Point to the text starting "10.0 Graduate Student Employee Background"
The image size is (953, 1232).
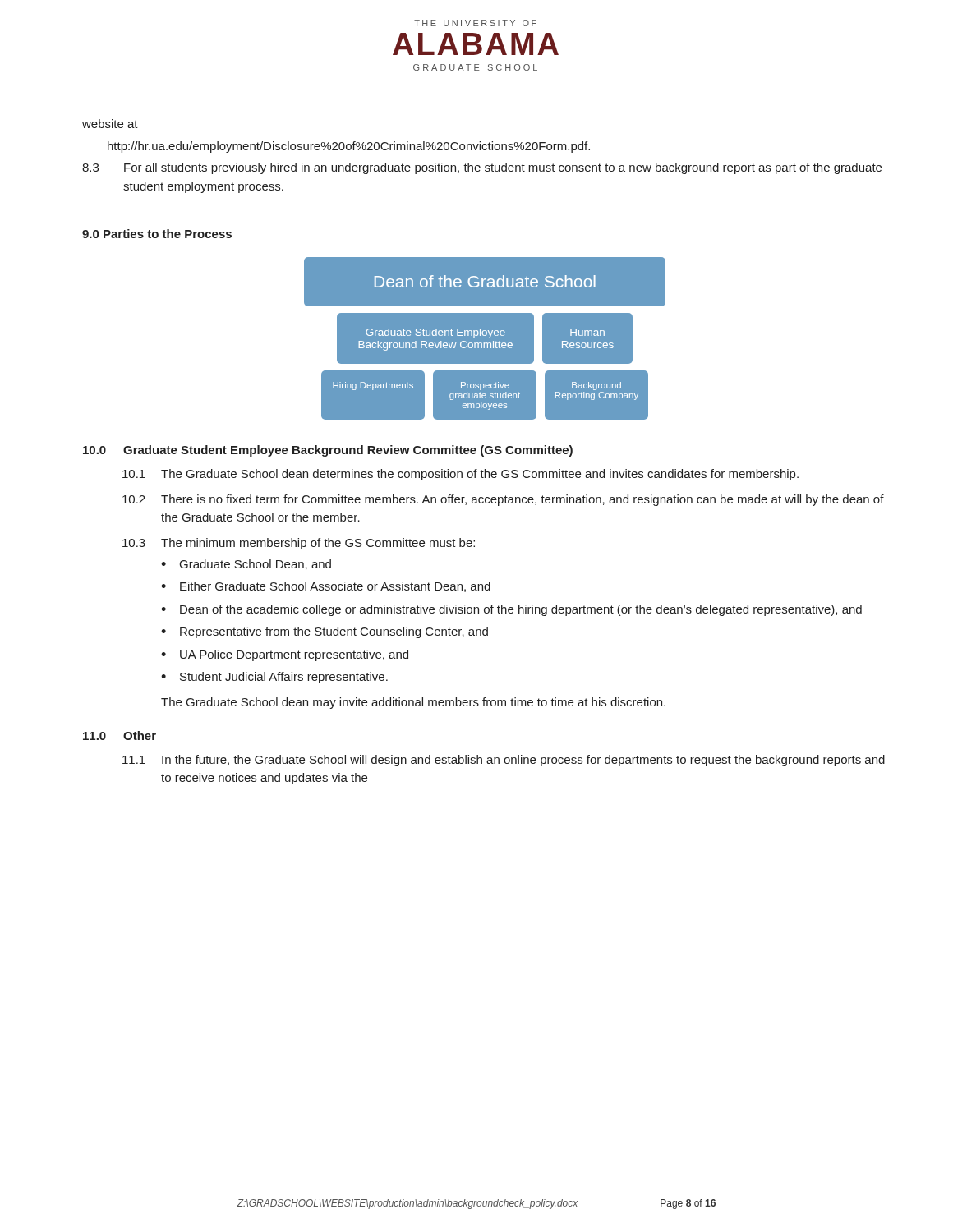click(x=328, y=450)
